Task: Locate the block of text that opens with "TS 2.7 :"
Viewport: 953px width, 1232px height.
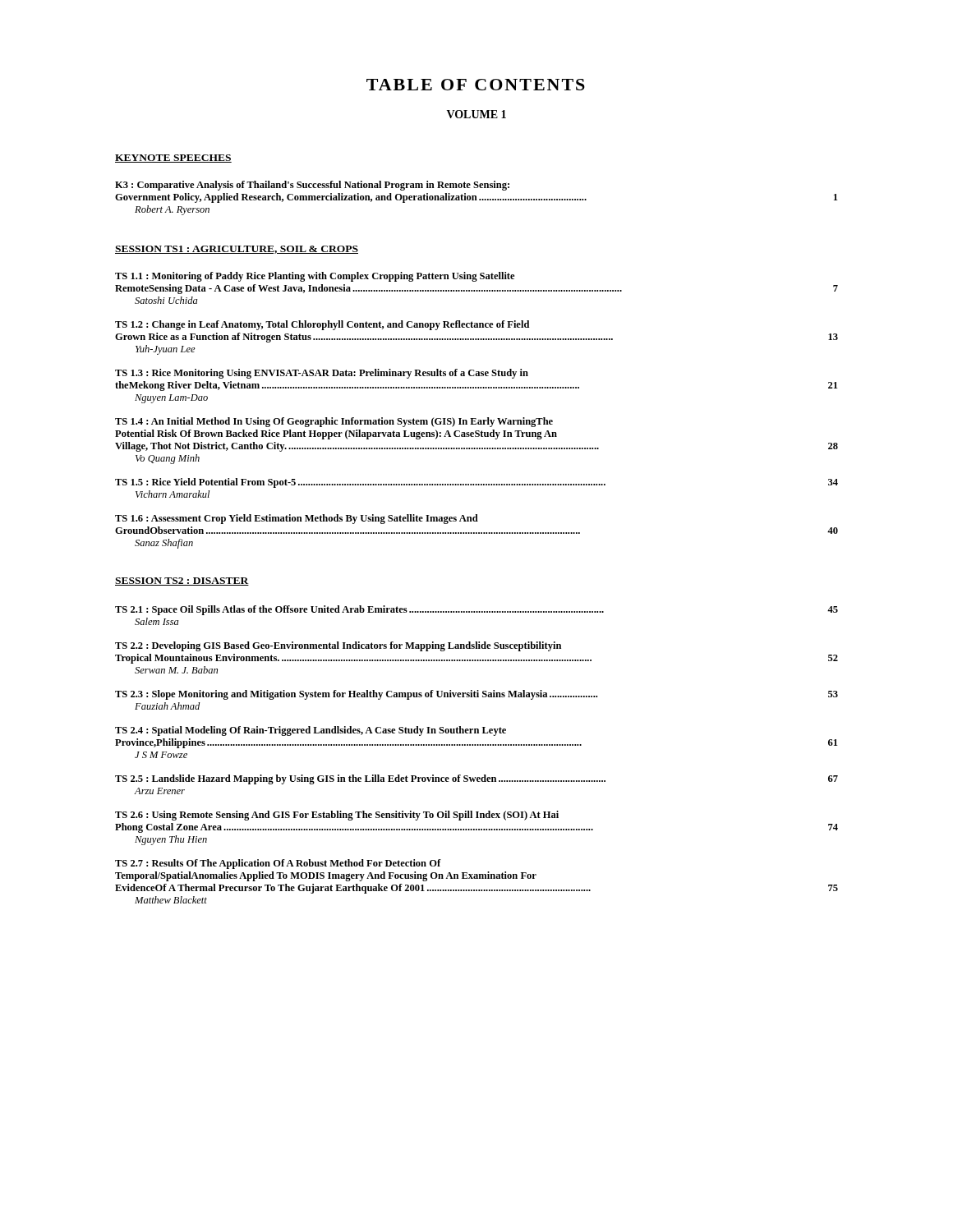Action: (476, 882)
